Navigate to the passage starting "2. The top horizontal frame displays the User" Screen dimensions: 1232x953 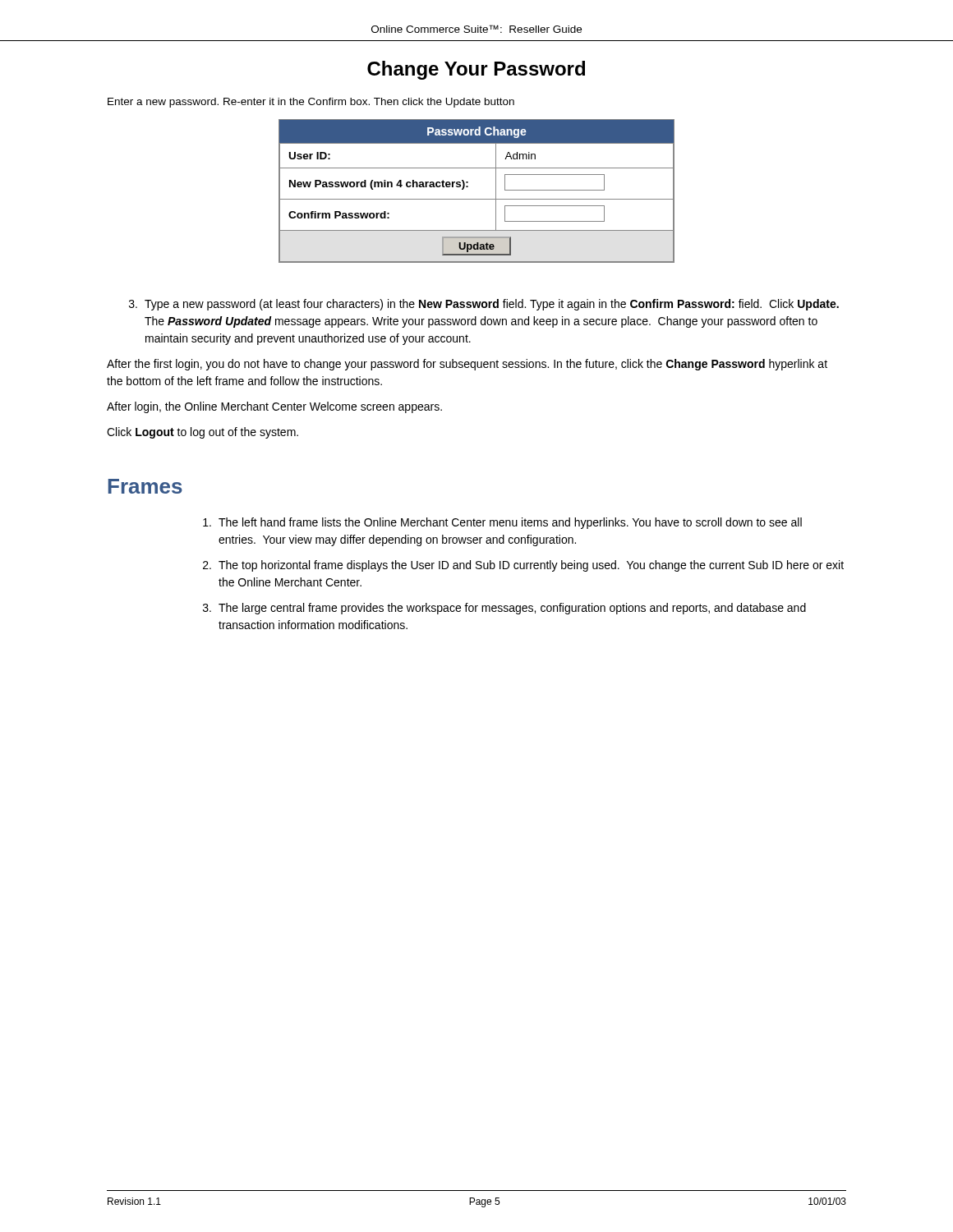tap(513, 574)
